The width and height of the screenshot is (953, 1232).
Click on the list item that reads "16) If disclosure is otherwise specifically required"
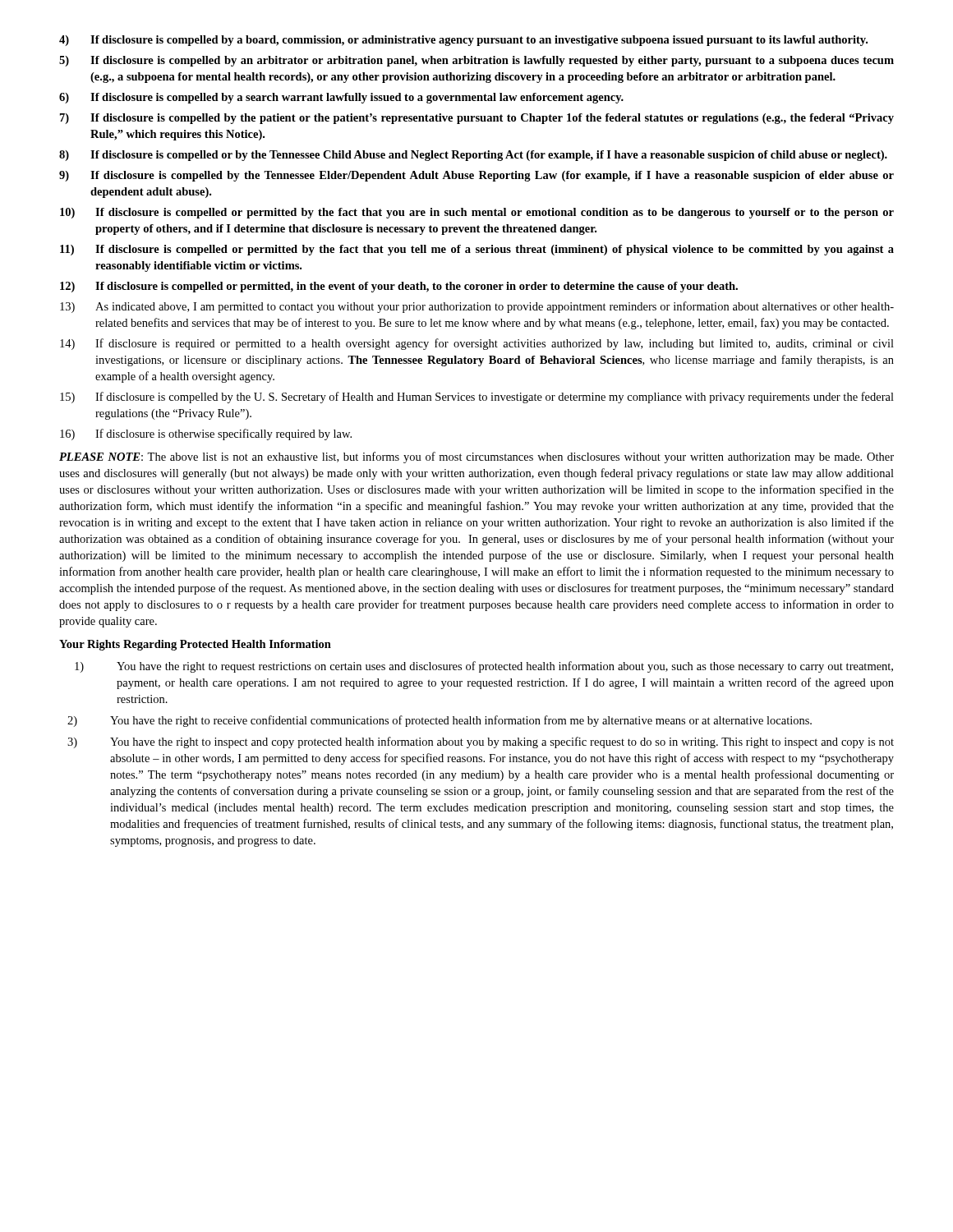pyautogui.click(x=206, y=434)
